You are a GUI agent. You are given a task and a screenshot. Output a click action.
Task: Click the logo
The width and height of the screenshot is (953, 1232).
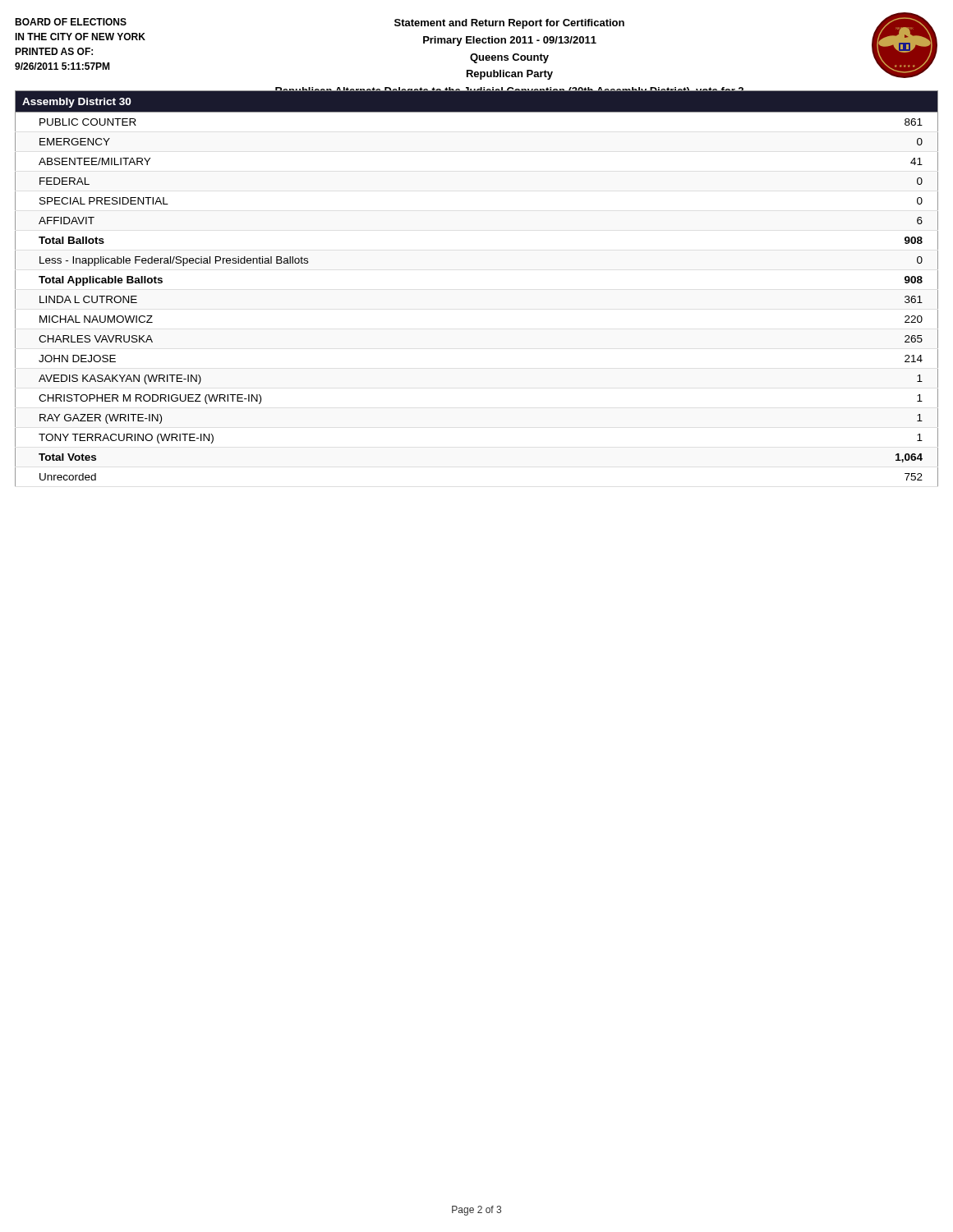905,45
